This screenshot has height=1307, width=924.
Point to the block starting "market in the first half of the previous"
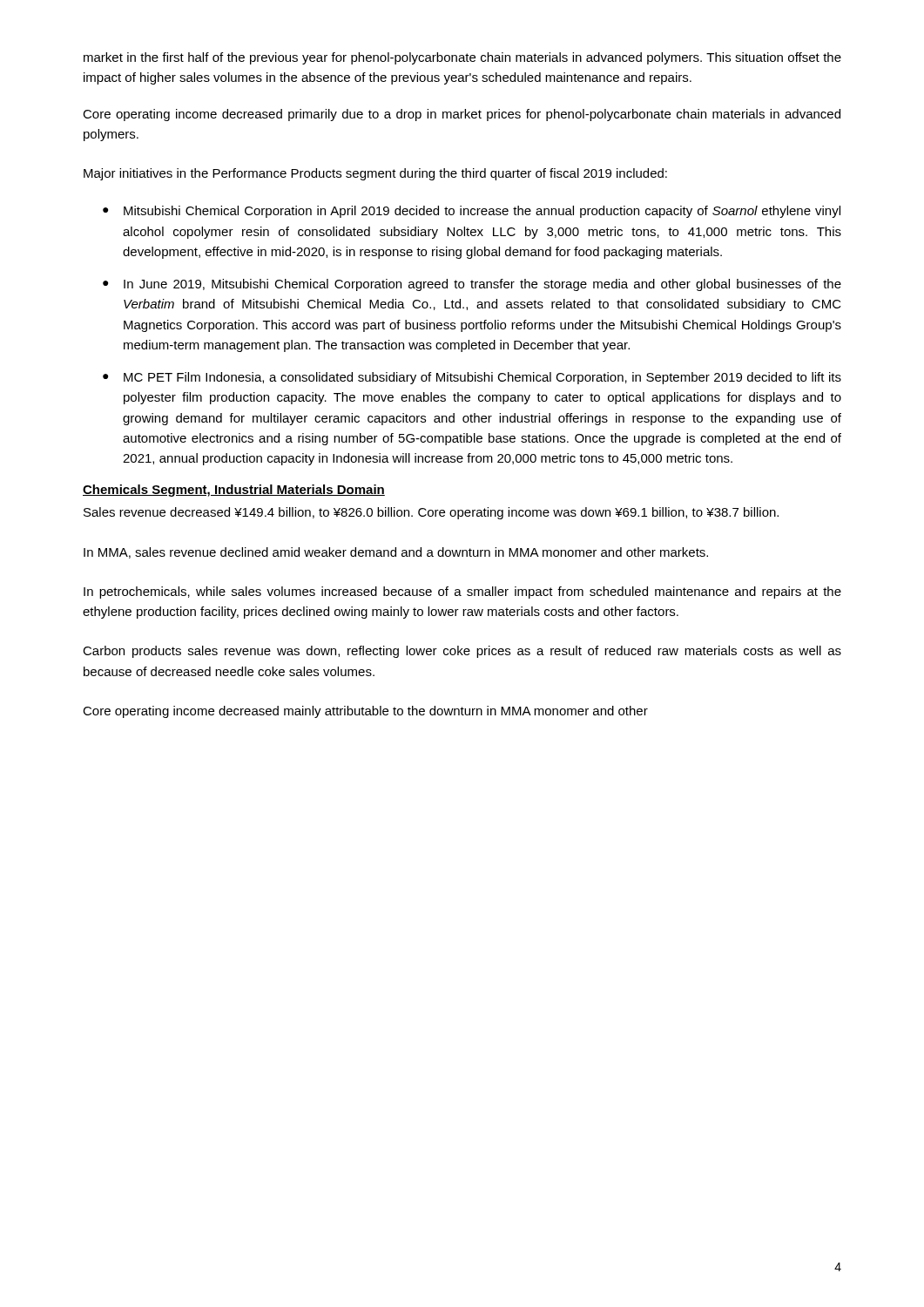[462, 67]
